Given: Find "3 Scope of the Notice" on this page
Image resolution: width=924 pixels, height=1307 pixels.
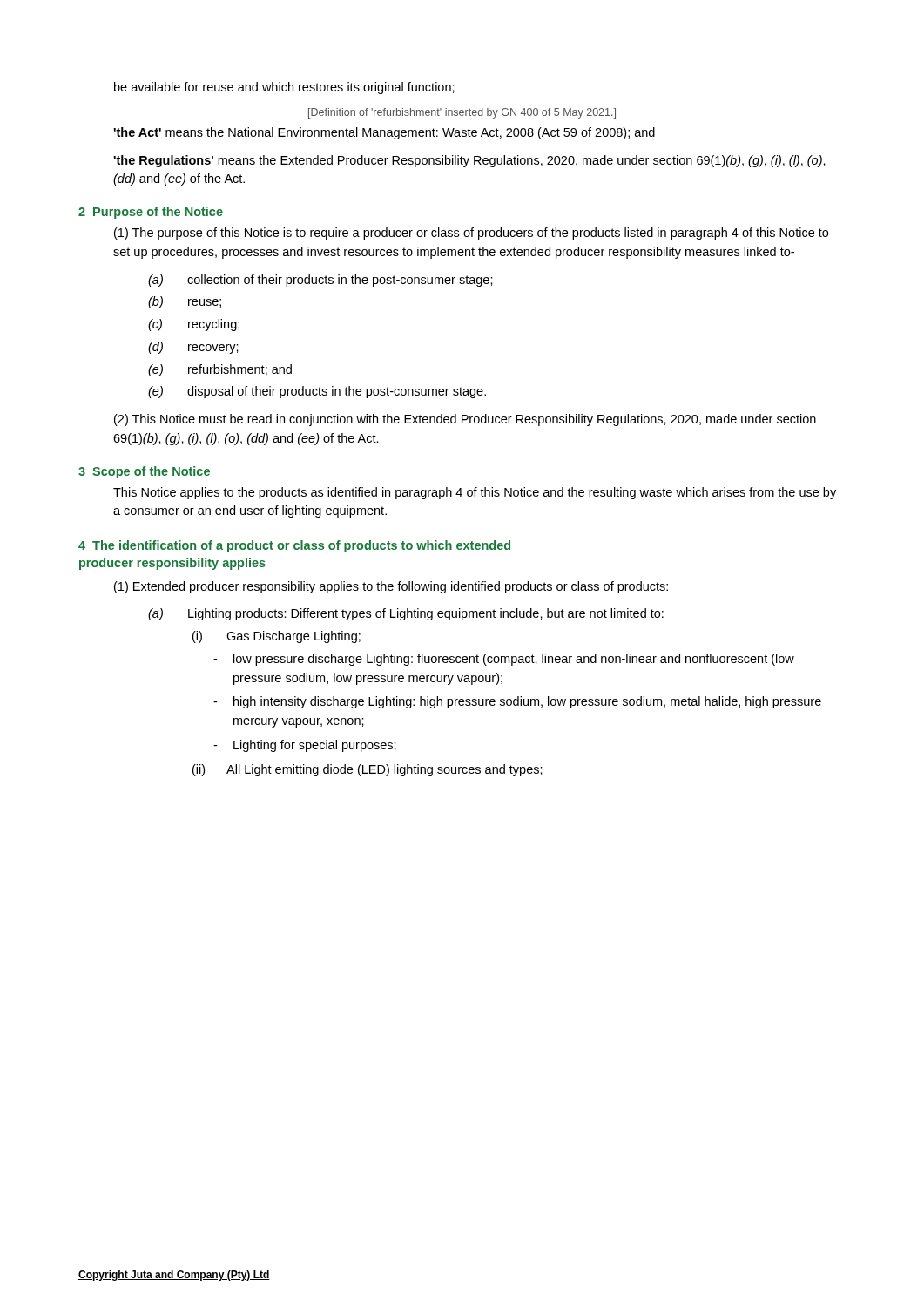Looking at the screenshot, I should click(x=144, y=471).
